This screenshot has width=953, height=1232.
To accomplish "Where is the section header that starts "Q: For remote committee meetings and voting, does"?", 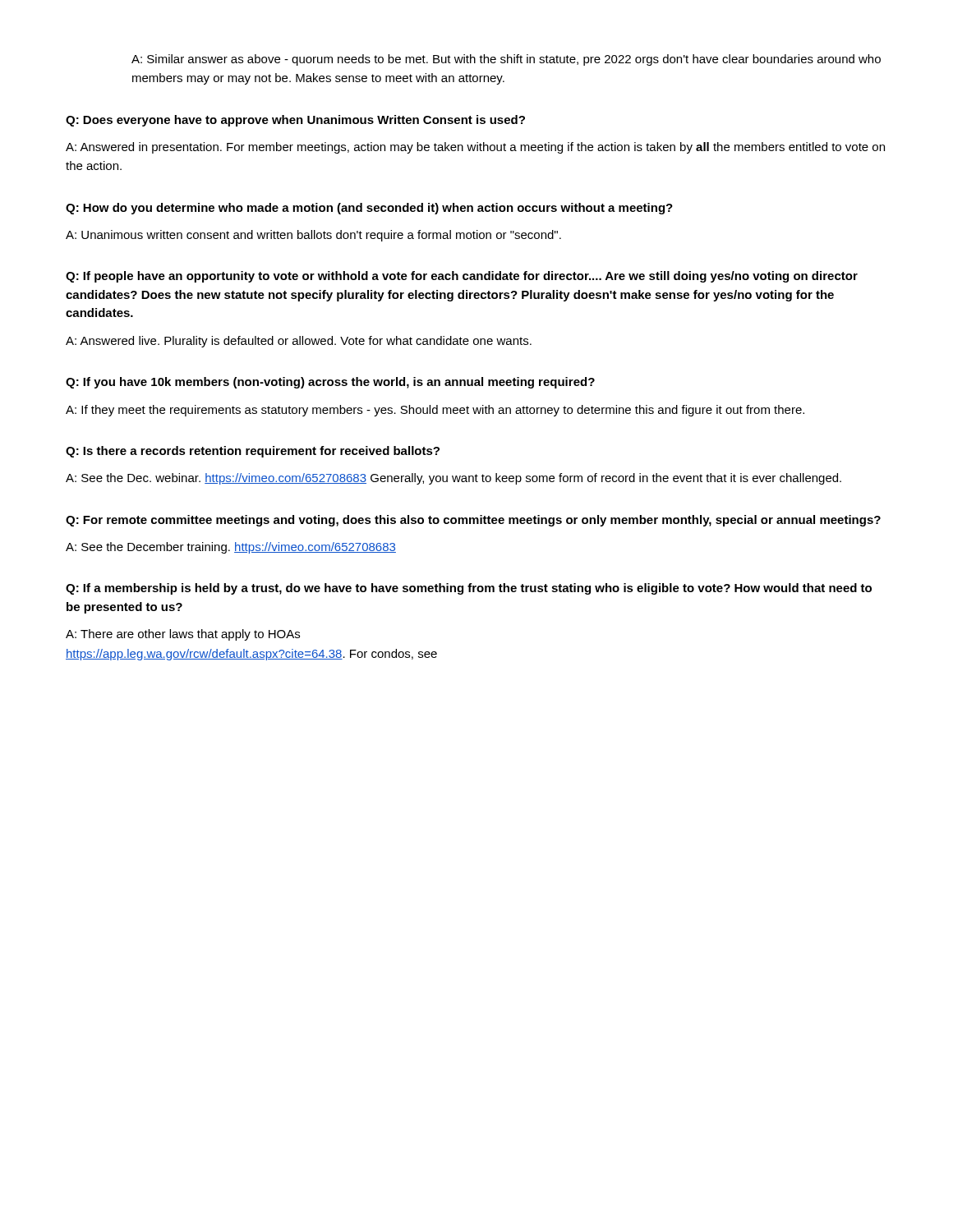I will [x=473, y=519].
